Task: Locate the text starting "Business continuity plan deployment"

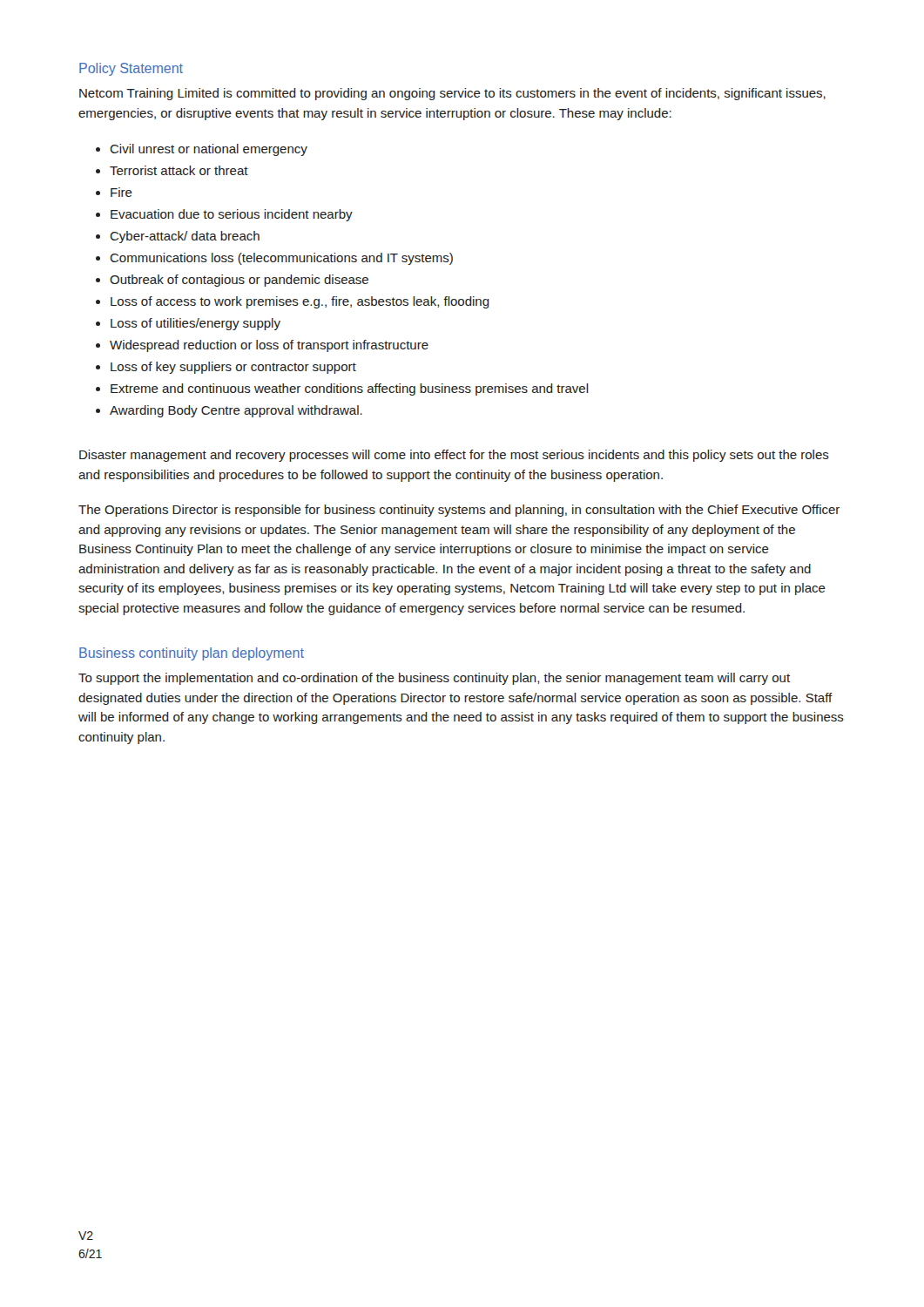Action: 191,654
